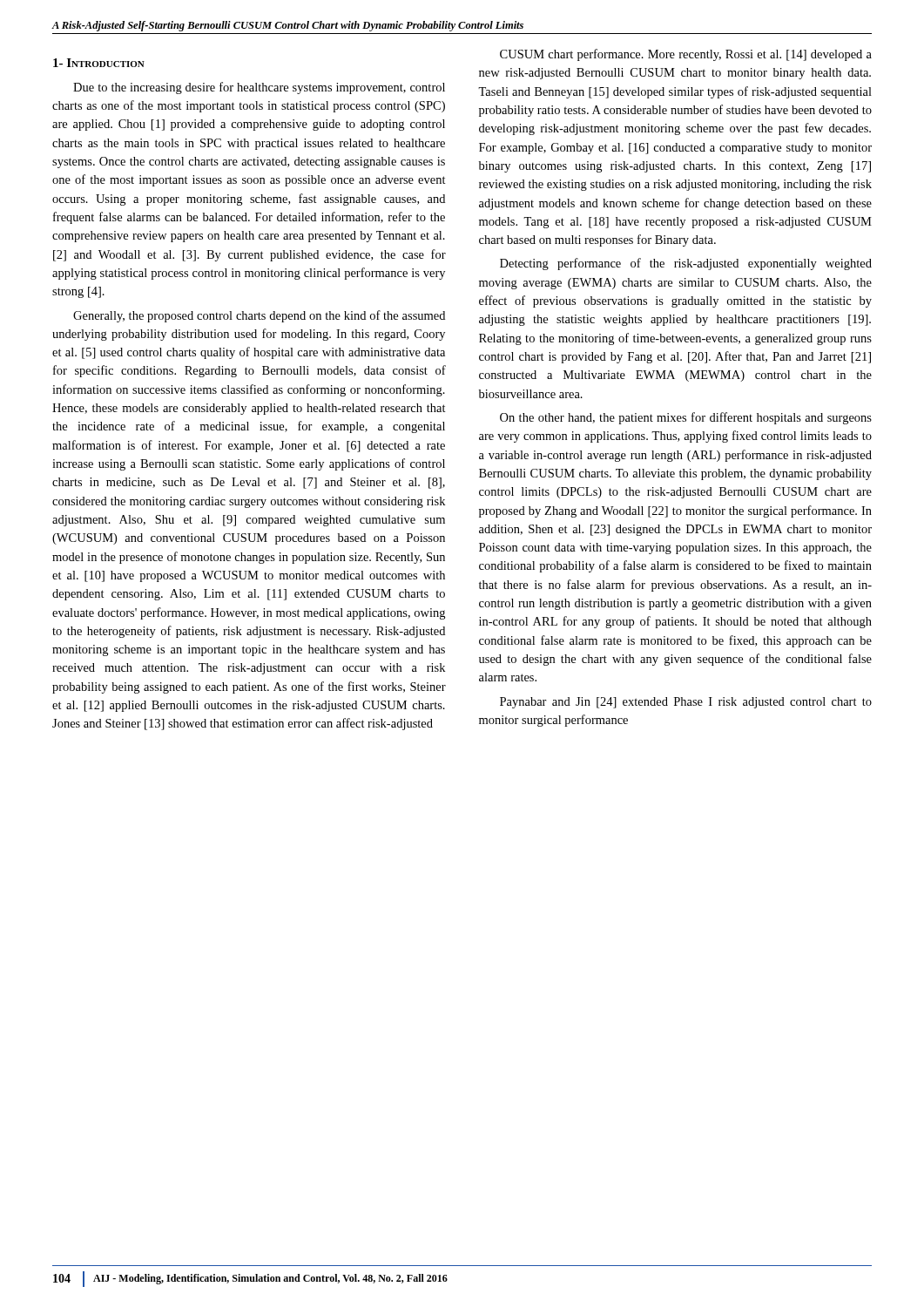Find the block on this page that starts "Paynabar and Jin [24] extended Phase I"
The height and width of the screenshot is (1307, 924).
point(675,711)
